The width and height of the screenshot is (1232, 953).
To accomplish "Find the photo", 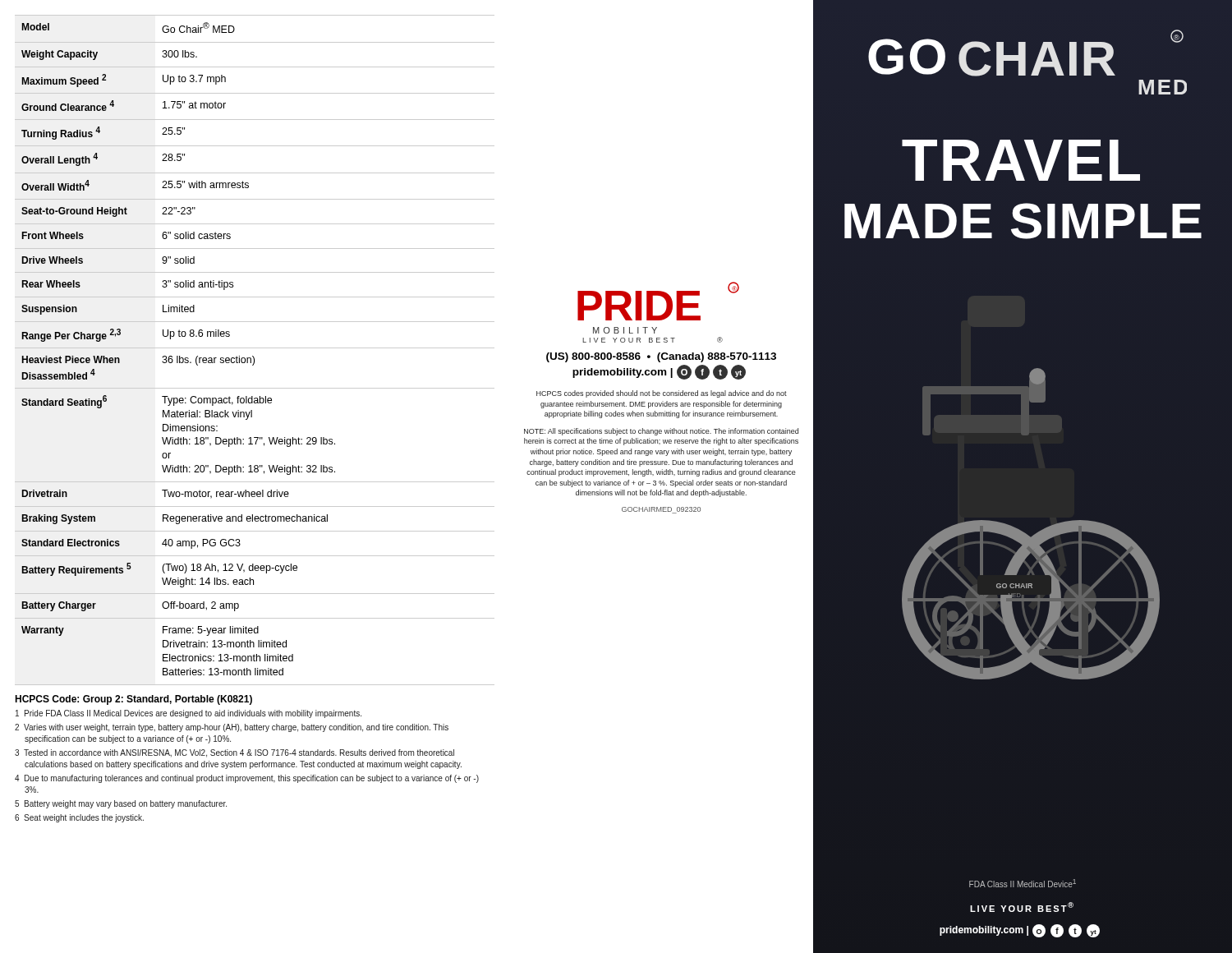I will (x=1023, y=550).
